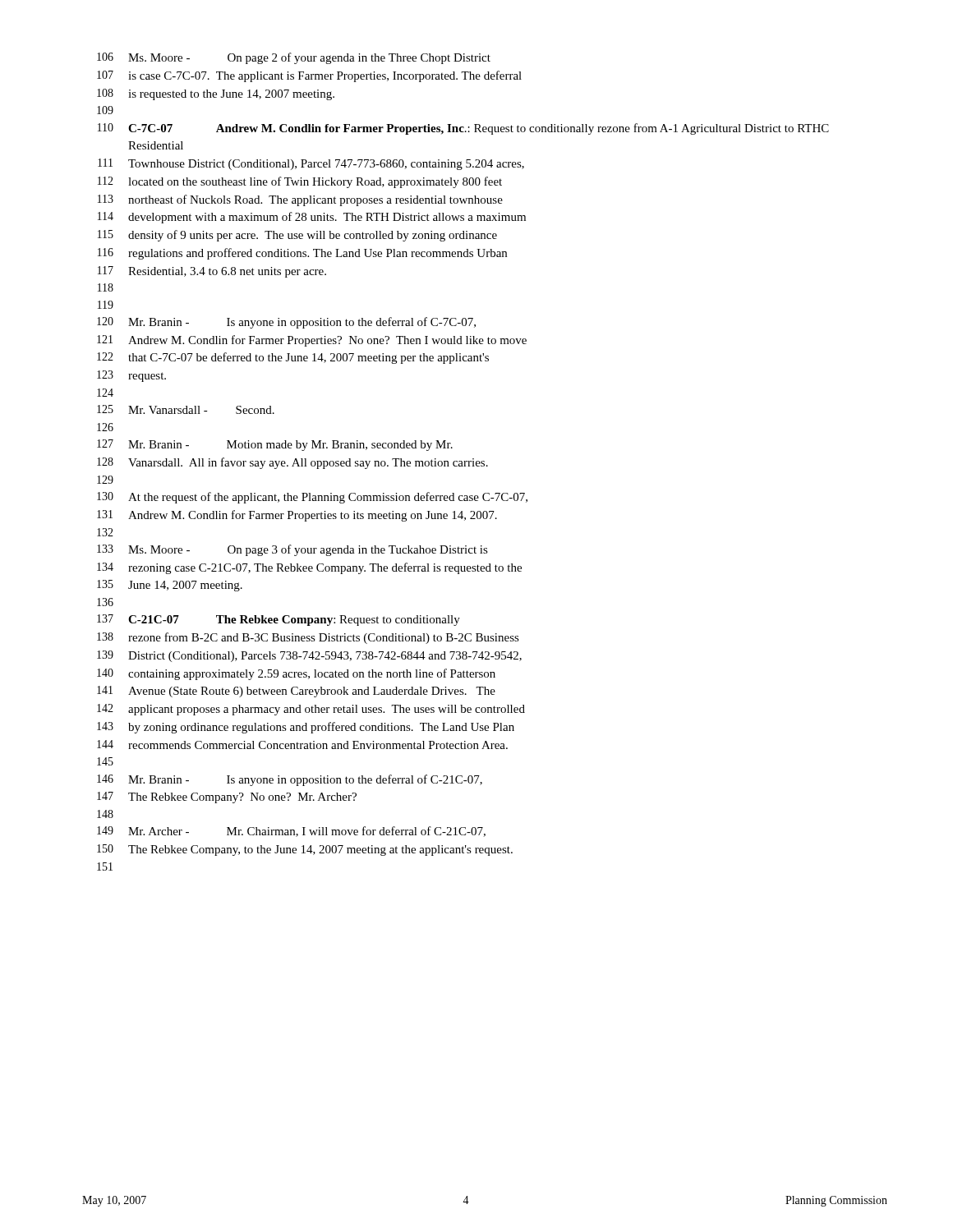Image resolution: width=953 pixels, height=1232 pixels.
Task: Locate the block of text that opens with "127 Mr. Branin -"
Action: coord(485,463)
